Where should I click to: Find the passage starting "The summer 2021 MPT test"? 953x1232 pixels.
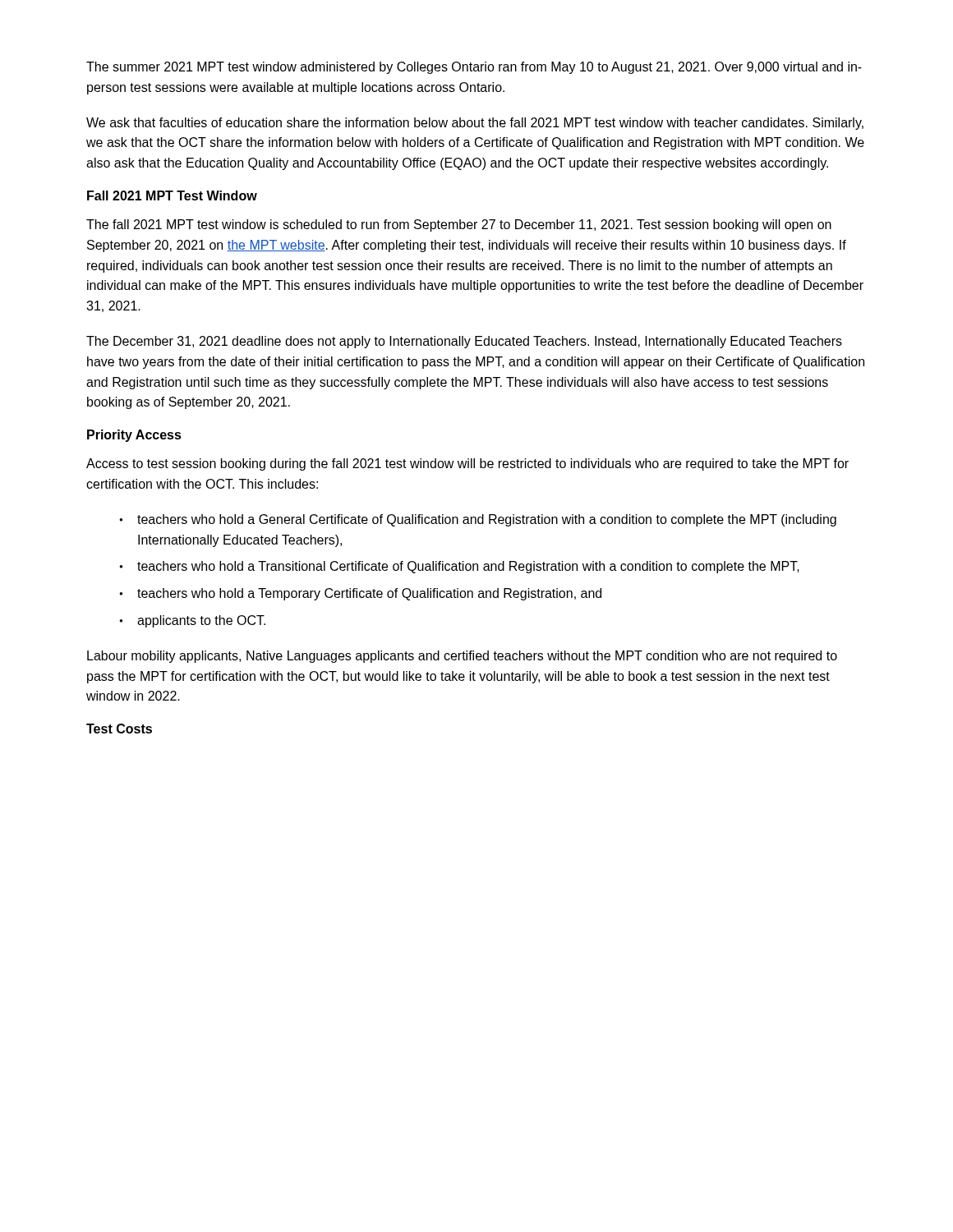click(474, 77)
